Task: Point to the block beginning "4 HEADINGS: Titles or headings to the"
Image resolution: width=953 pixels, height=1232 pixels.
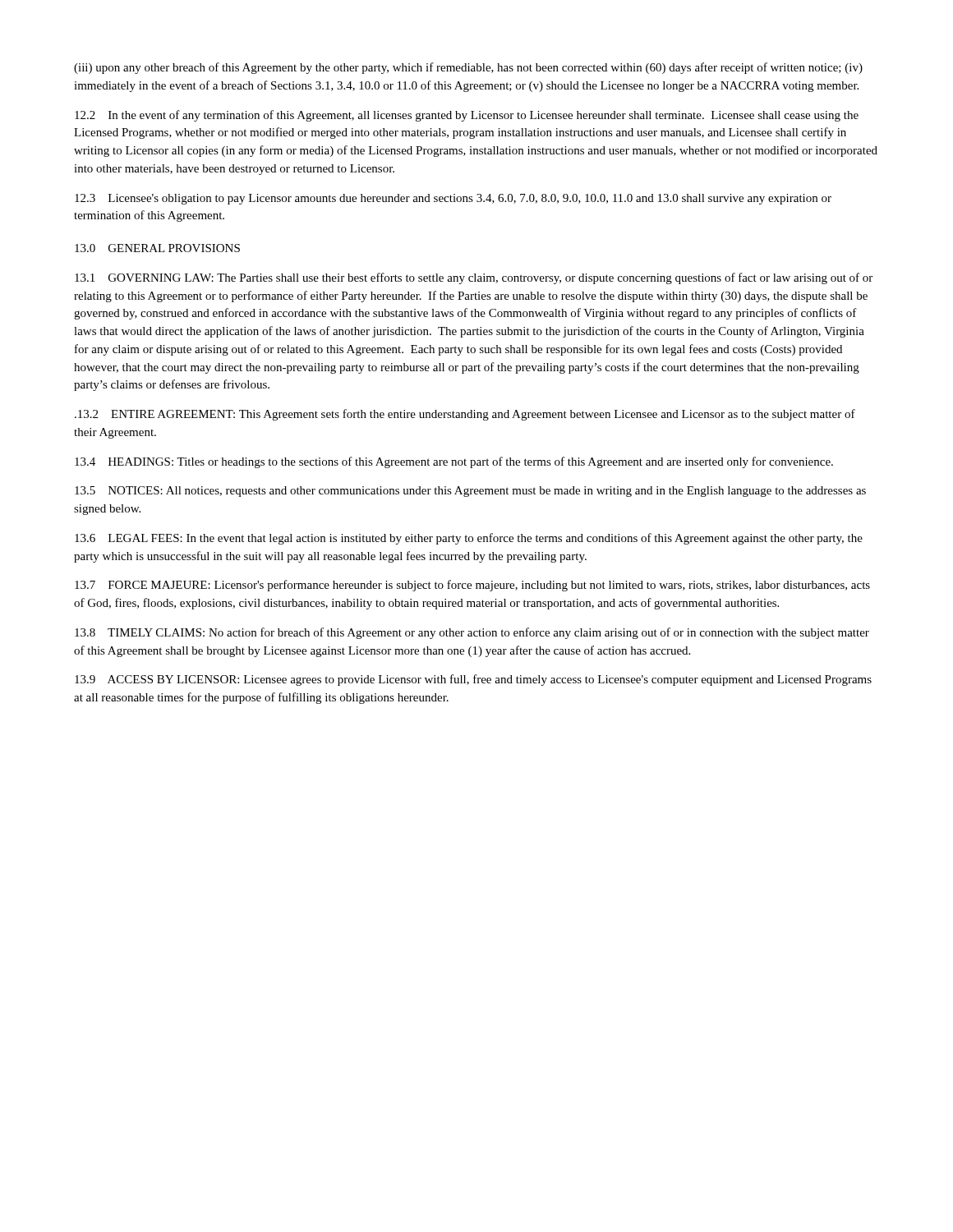Action: click(454, 461)
